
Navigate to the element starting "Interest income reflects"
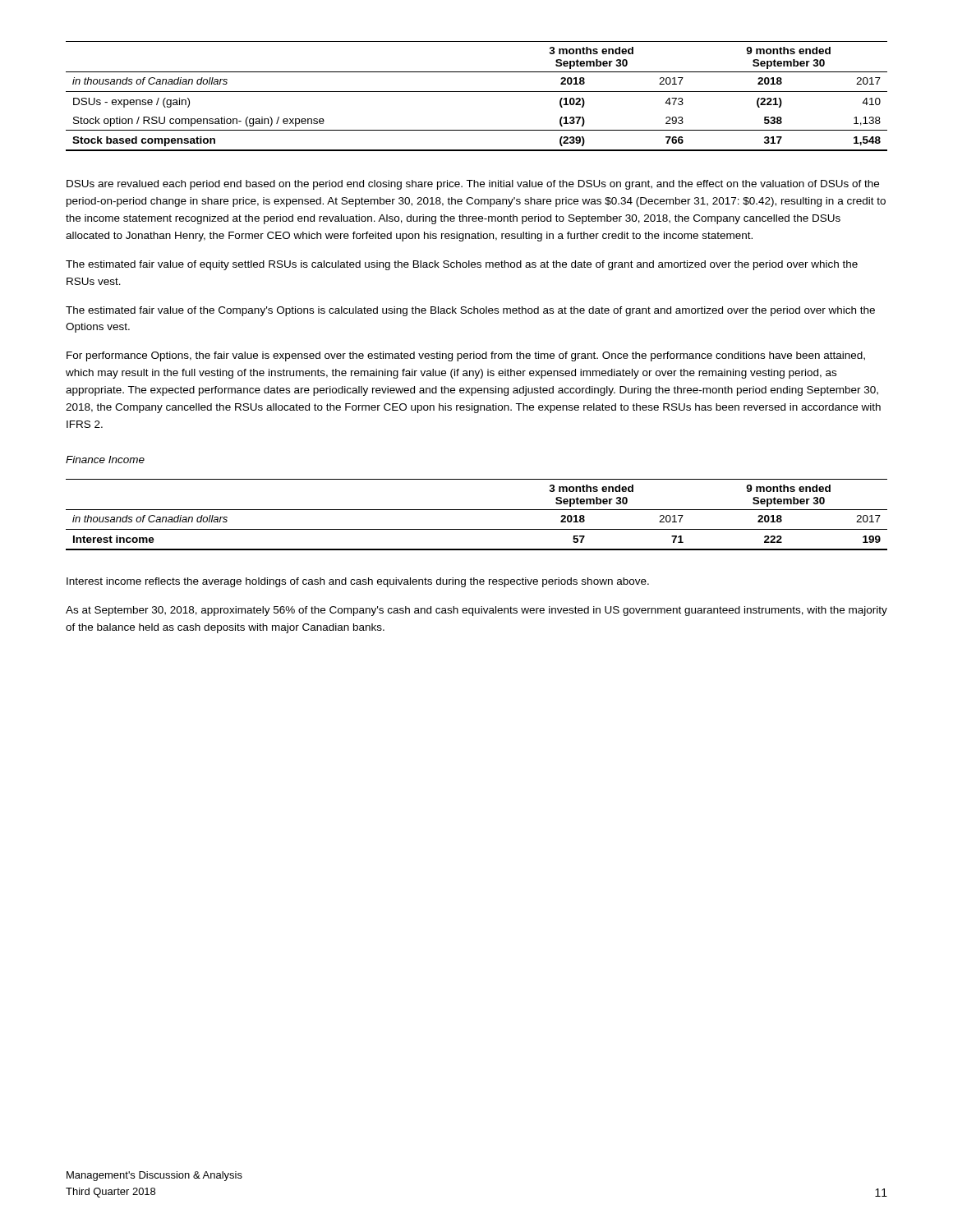point(358,581)
